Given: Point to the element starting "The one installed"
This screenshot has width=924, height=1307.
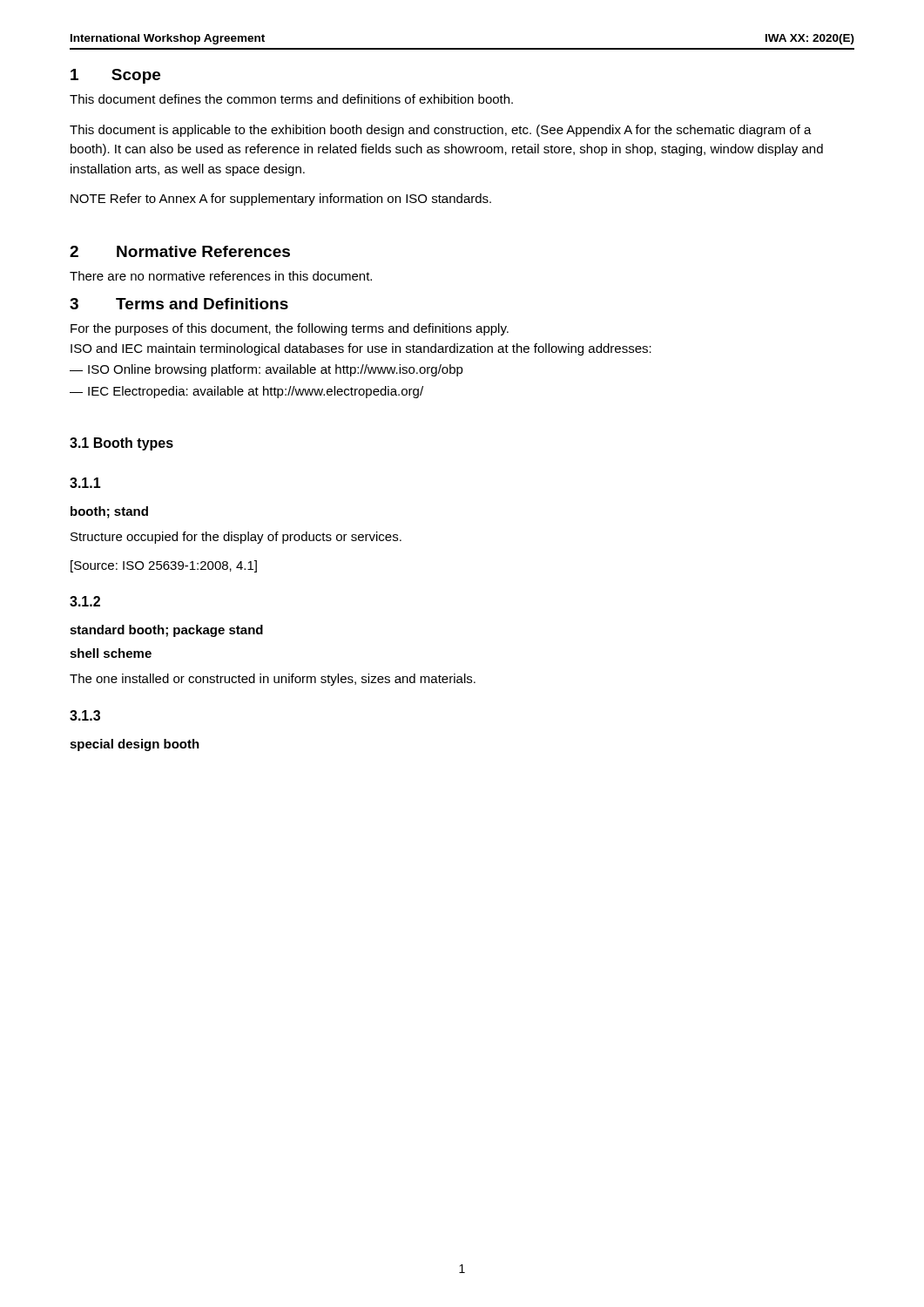Looking at the screenshot, I should point(273,678).
